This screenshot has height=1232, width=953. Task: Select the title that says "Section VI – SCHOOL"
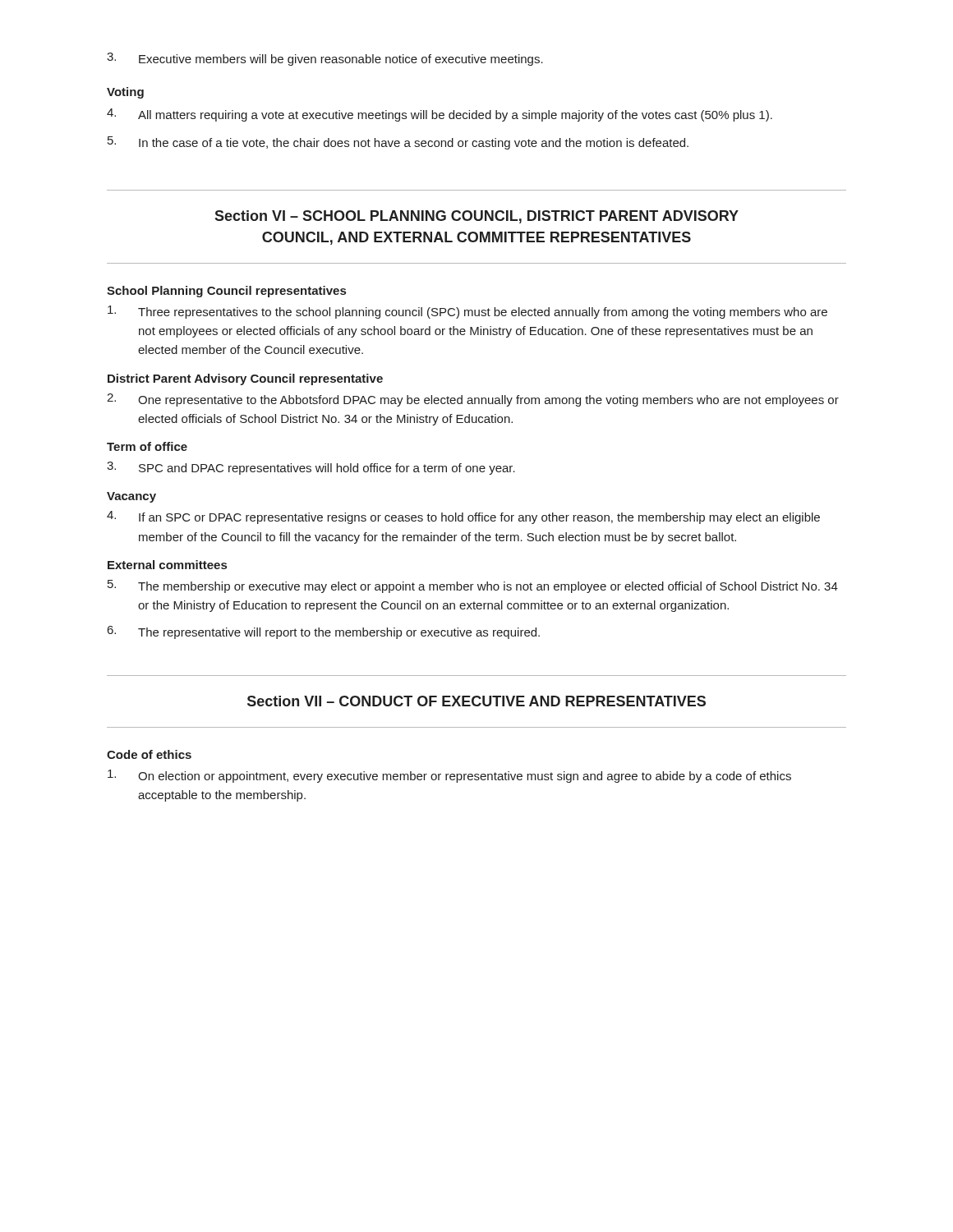pos(476,227)
